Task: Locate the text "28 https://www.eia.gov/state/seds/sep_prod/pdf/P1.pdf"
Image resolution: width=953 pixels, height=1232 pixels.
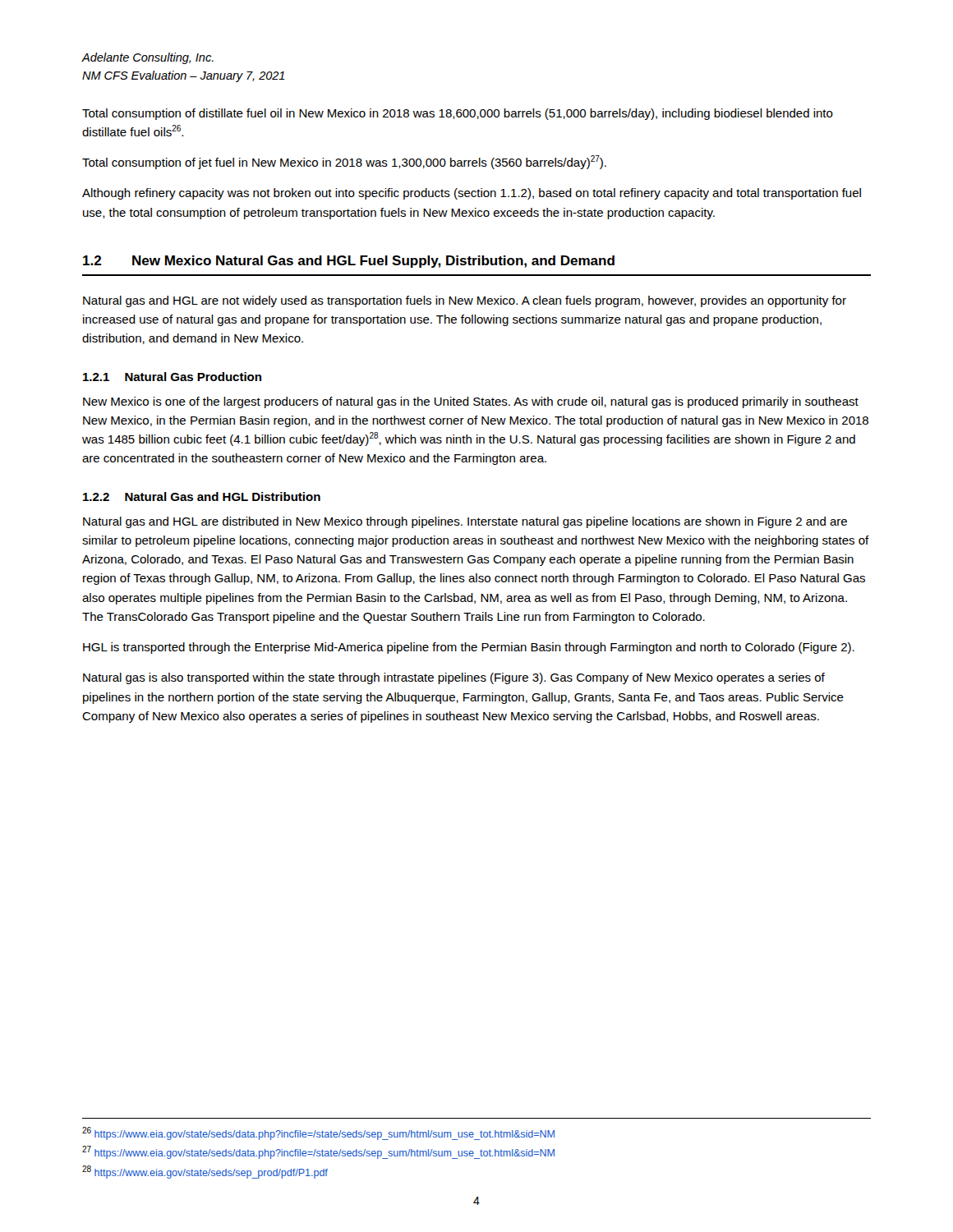Action: tap(205, 1171)
